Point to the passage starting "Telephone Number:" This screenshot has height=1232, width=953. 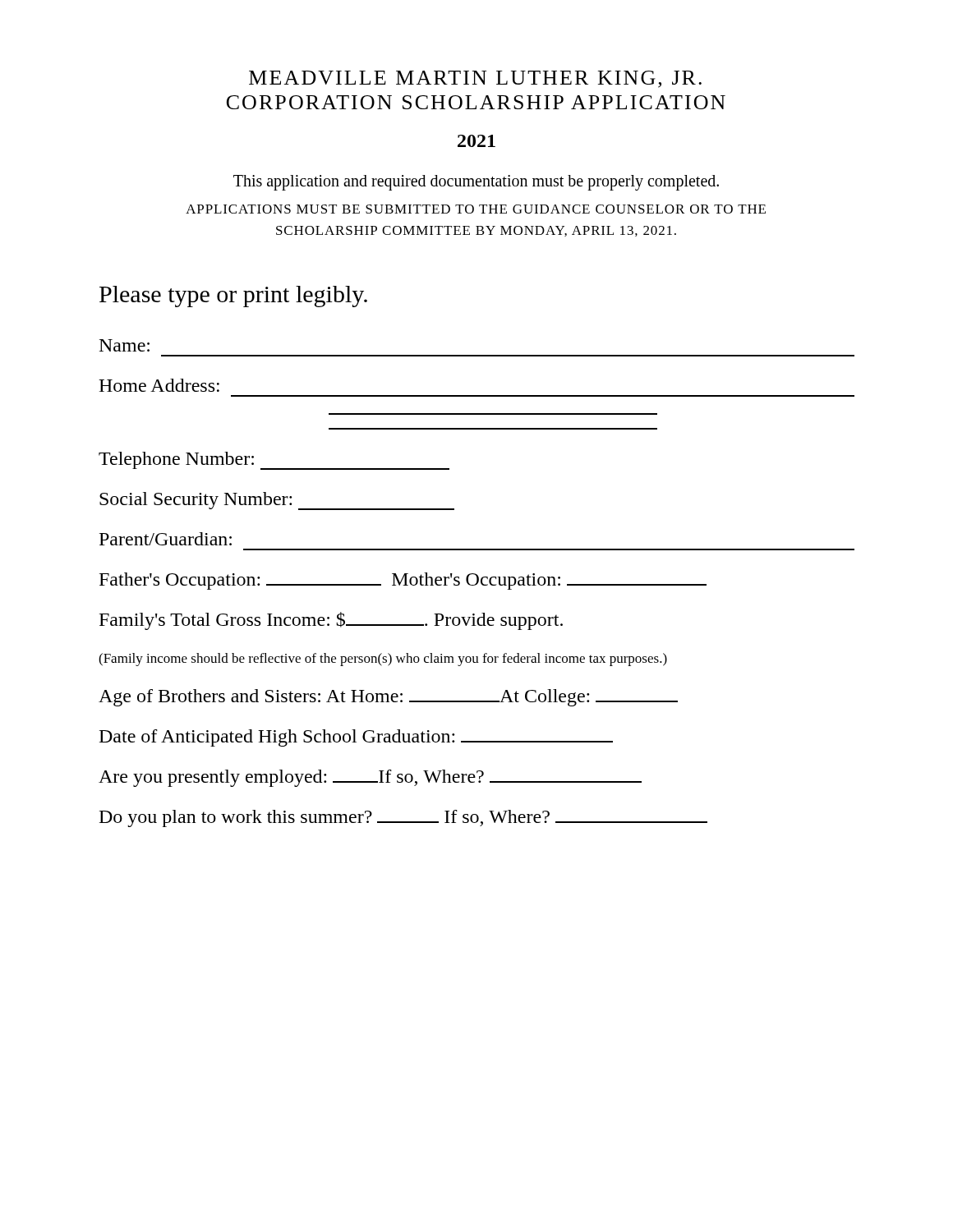click(274, 459)
